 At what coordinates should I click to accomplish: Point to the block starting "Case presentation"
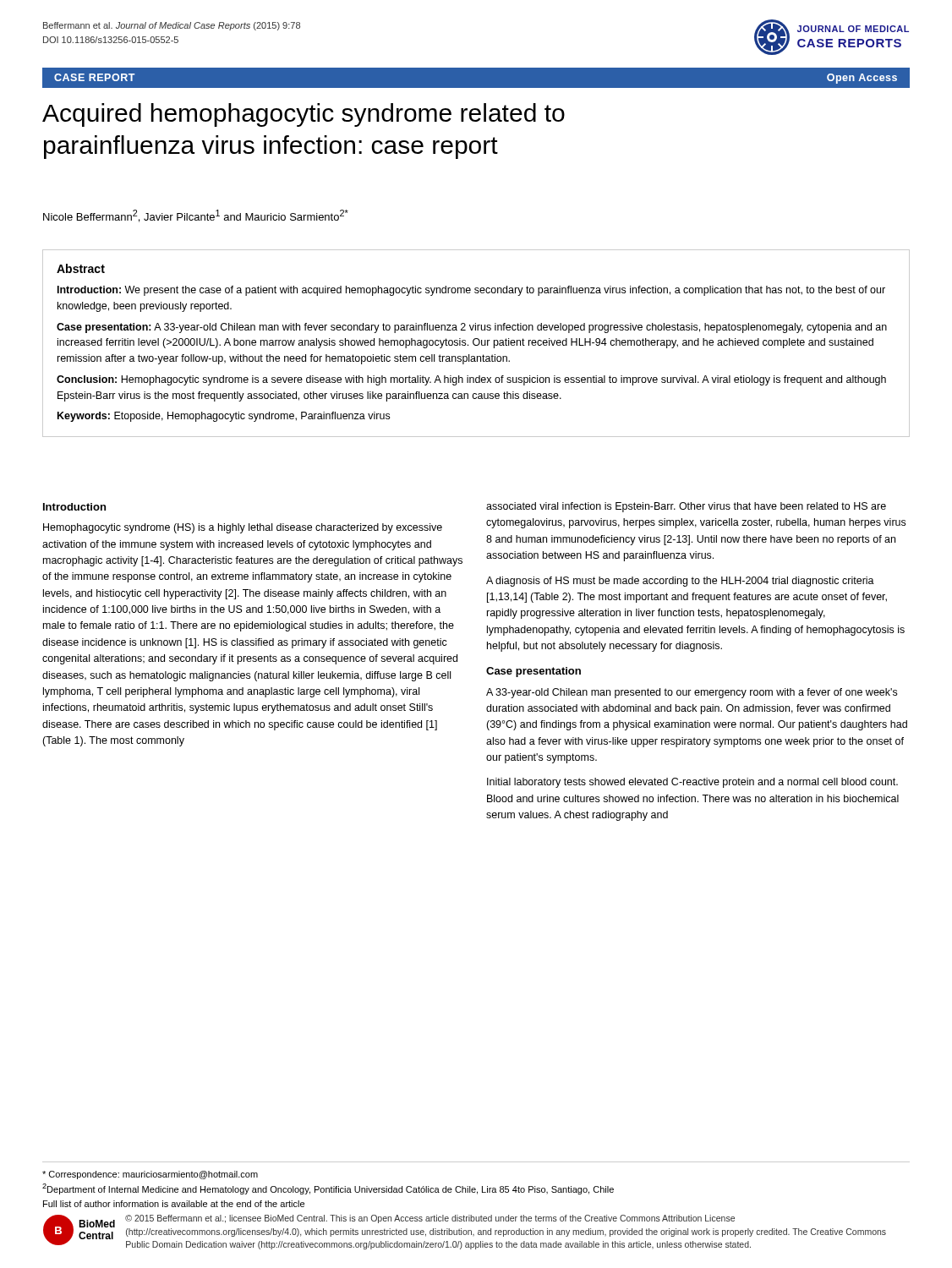pos(534,671)
